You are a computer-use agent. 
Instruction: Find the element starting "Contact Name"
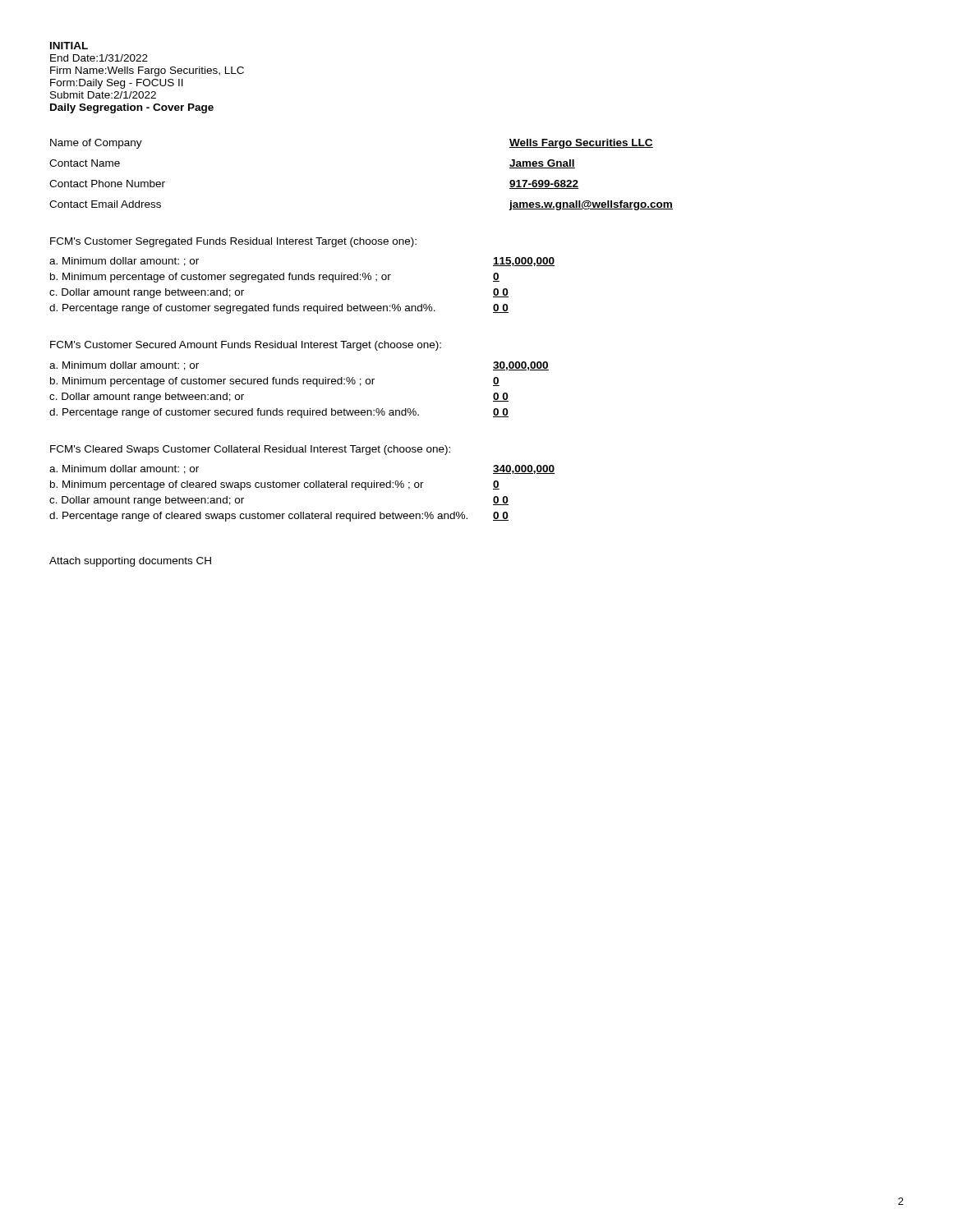tap(85, 163)
